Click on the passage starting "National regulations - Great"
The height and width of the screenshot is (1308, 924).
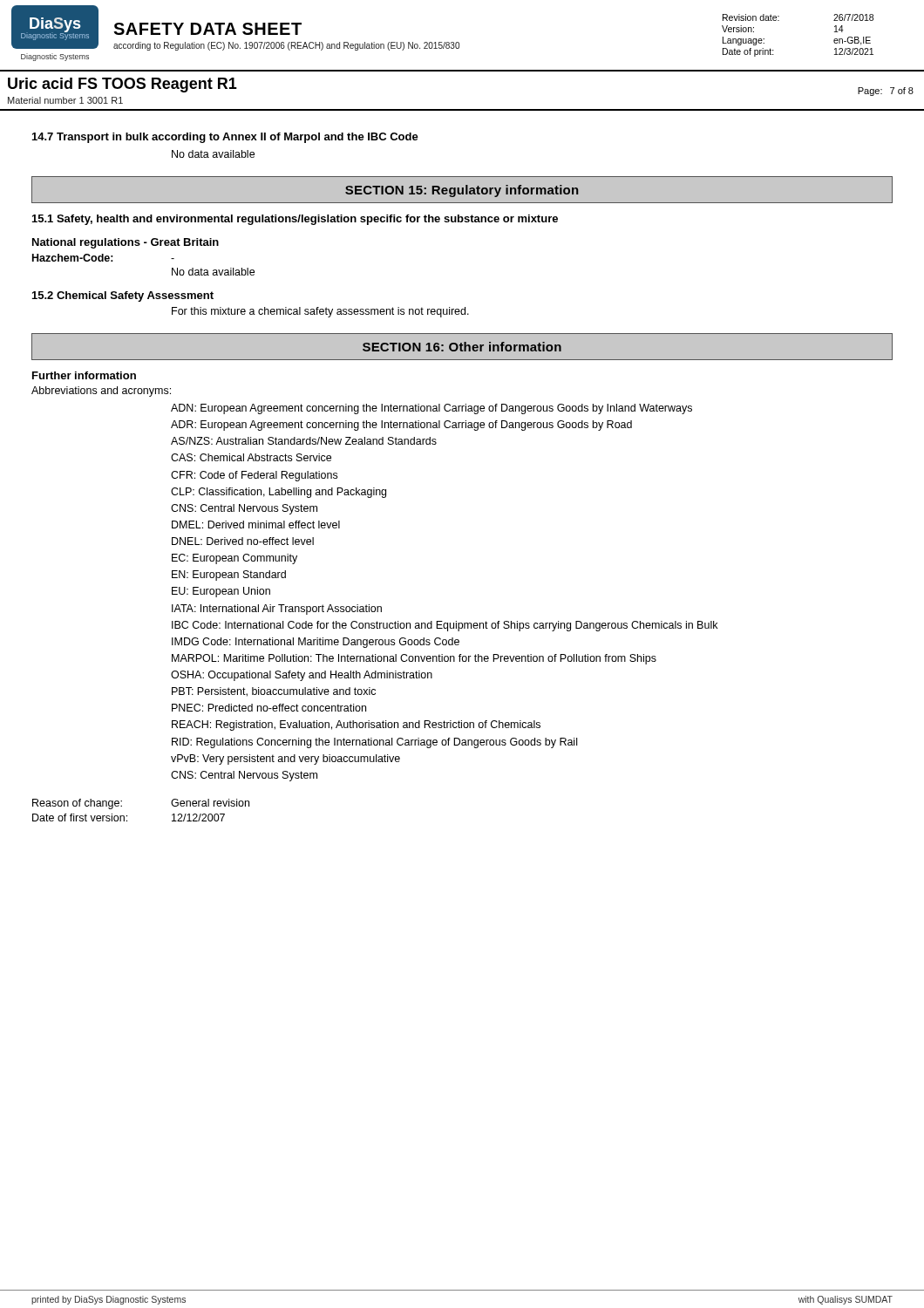tap(125, 242)
